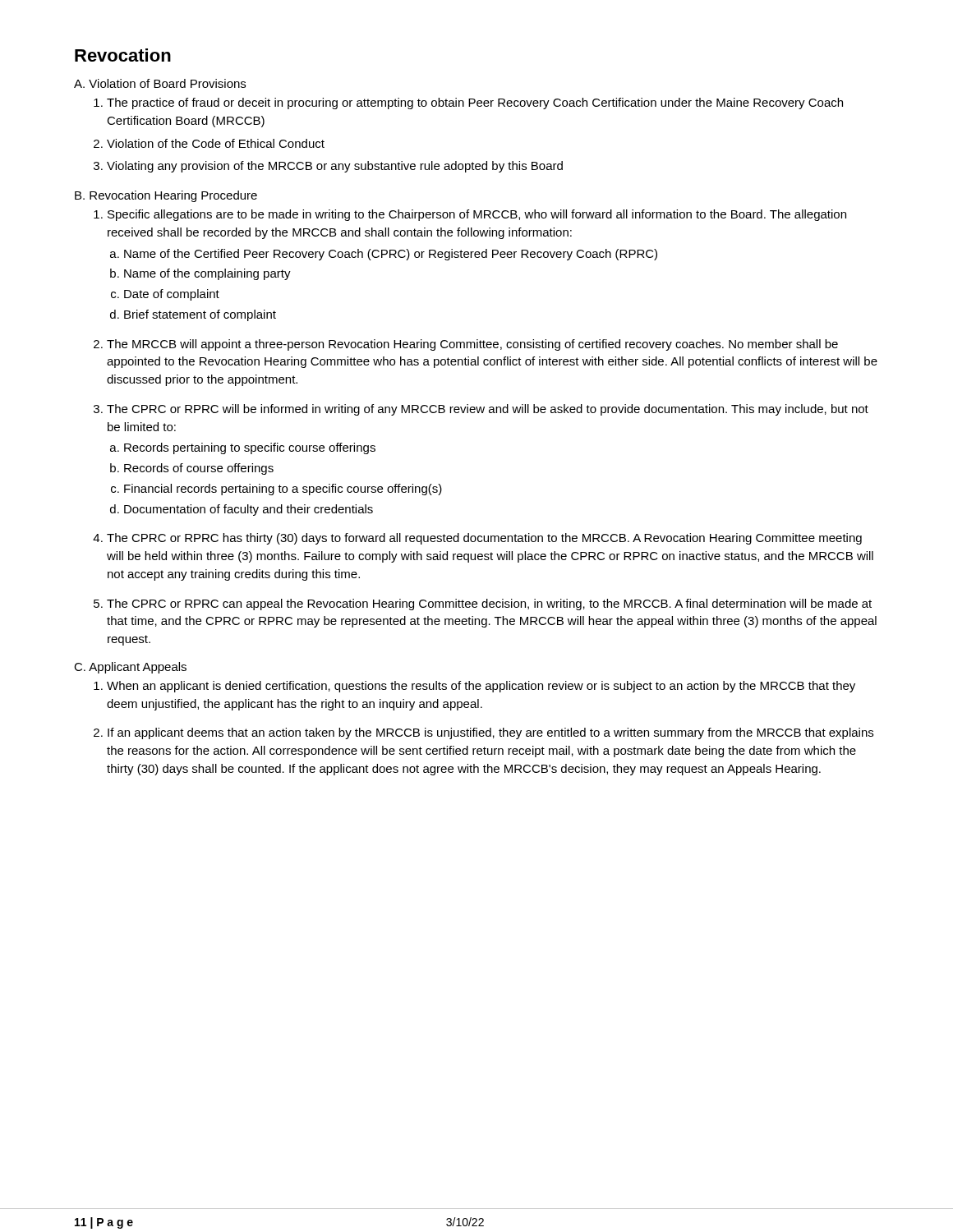
Task: Find the block on this page that starts "The MRCCB will appoint a three-person Revocation"
Action: coord(492,361)
